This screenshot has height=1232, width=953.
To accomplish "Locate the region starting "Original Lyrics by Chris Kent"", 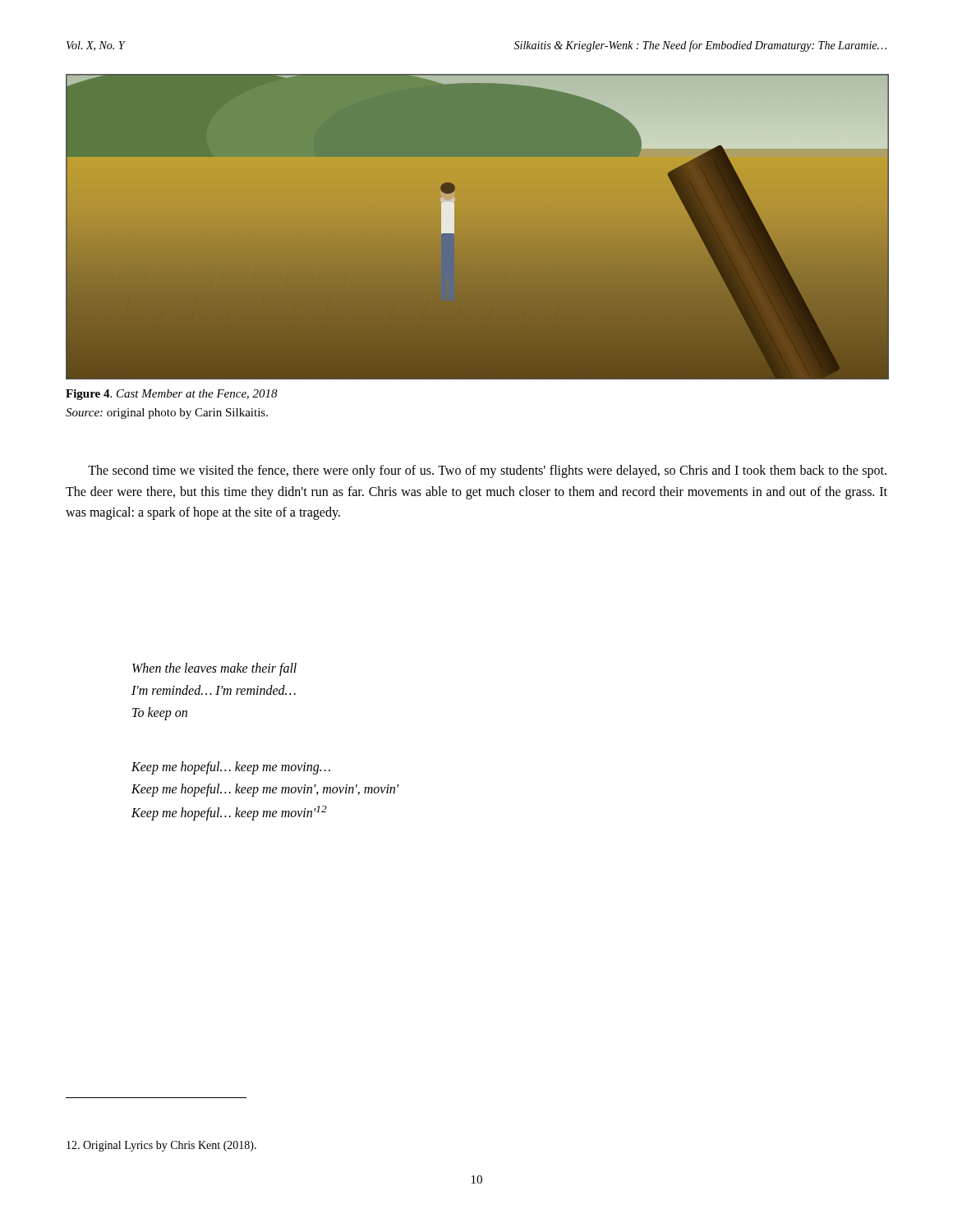I will (x=161, y=1145).
